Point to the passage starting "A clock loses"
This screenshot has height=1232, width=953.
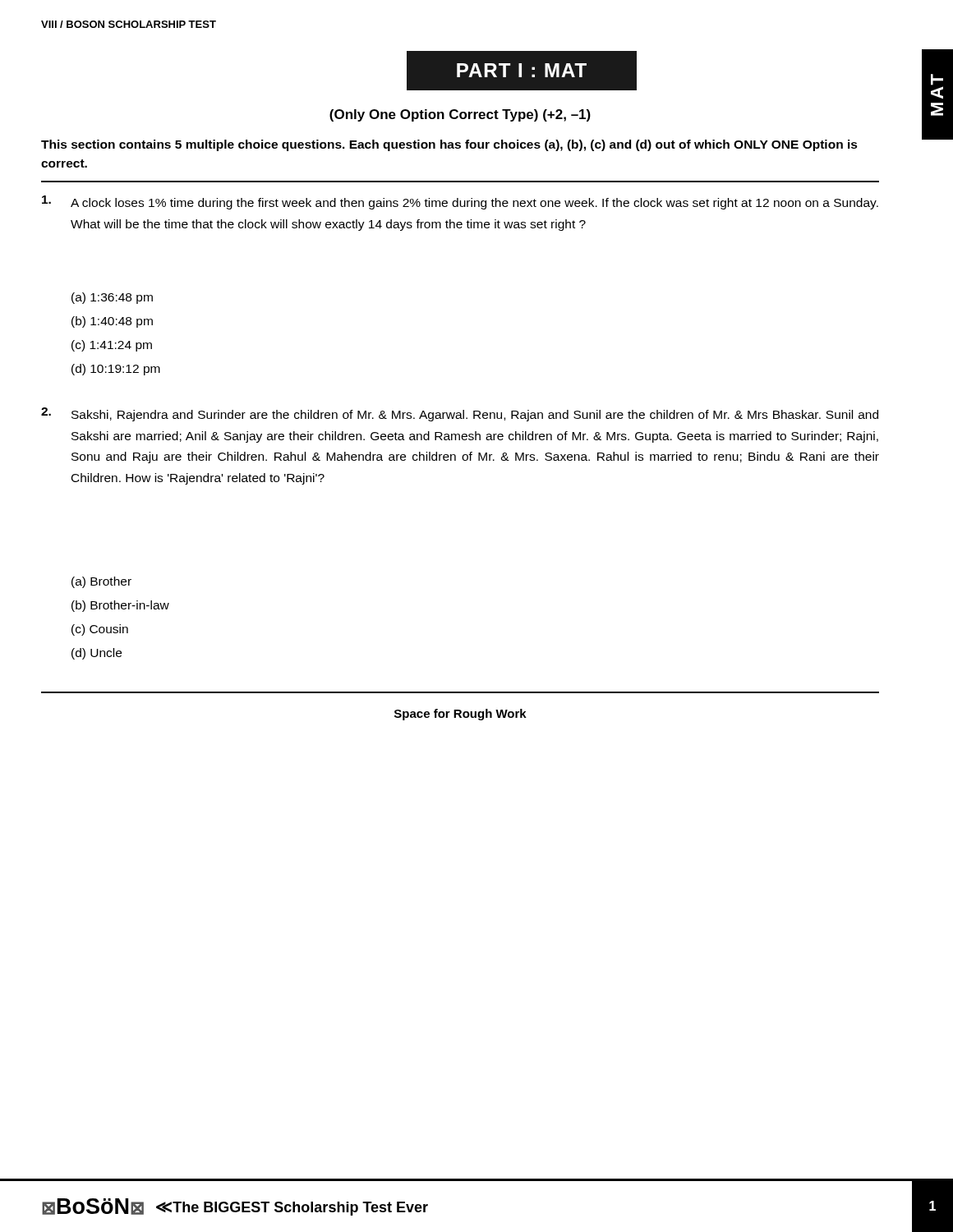point(460,213)
